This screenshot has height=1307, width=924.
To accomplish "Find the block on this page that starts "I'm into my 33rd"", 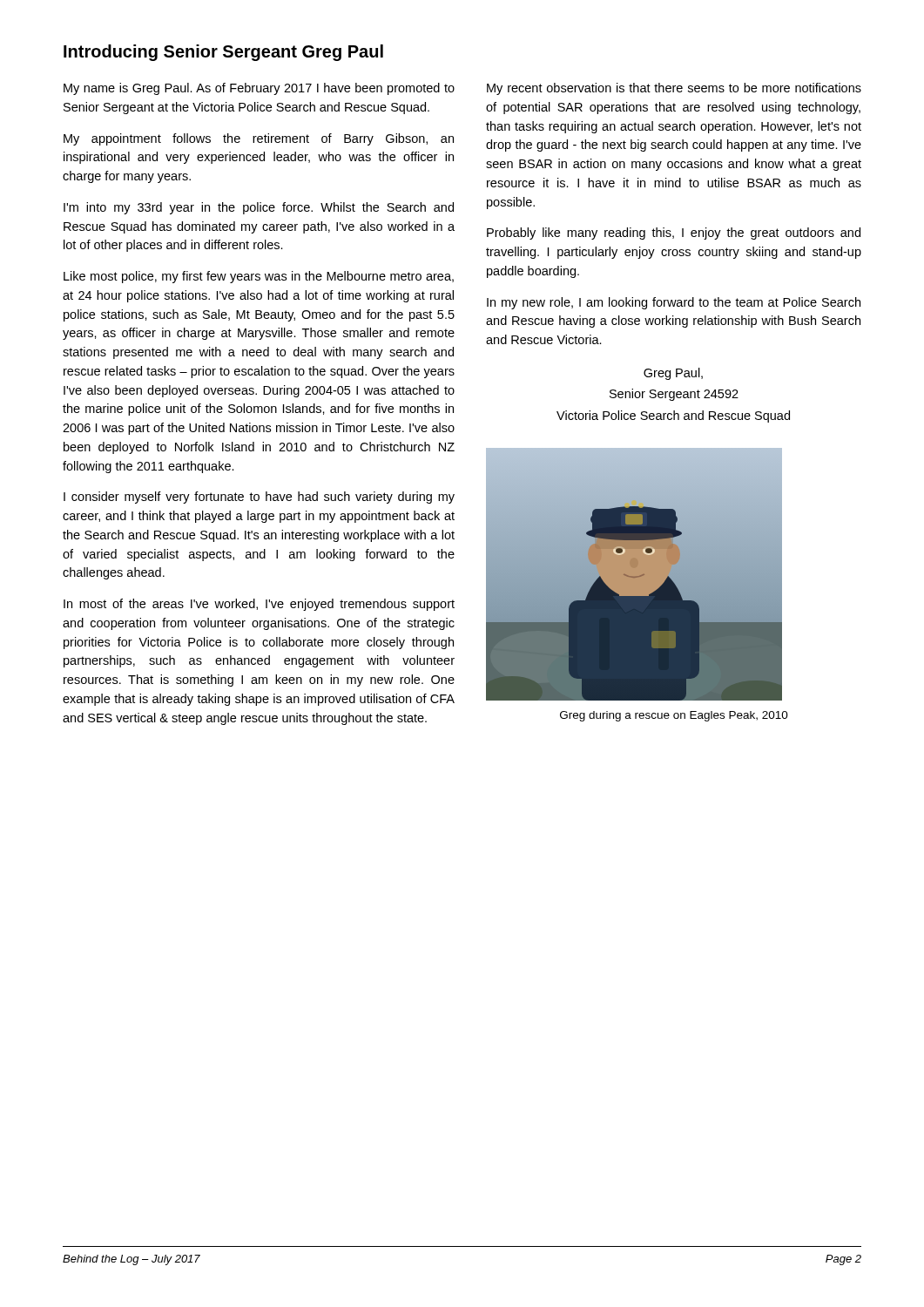I will pyautogui.click(x=259, y=226).
